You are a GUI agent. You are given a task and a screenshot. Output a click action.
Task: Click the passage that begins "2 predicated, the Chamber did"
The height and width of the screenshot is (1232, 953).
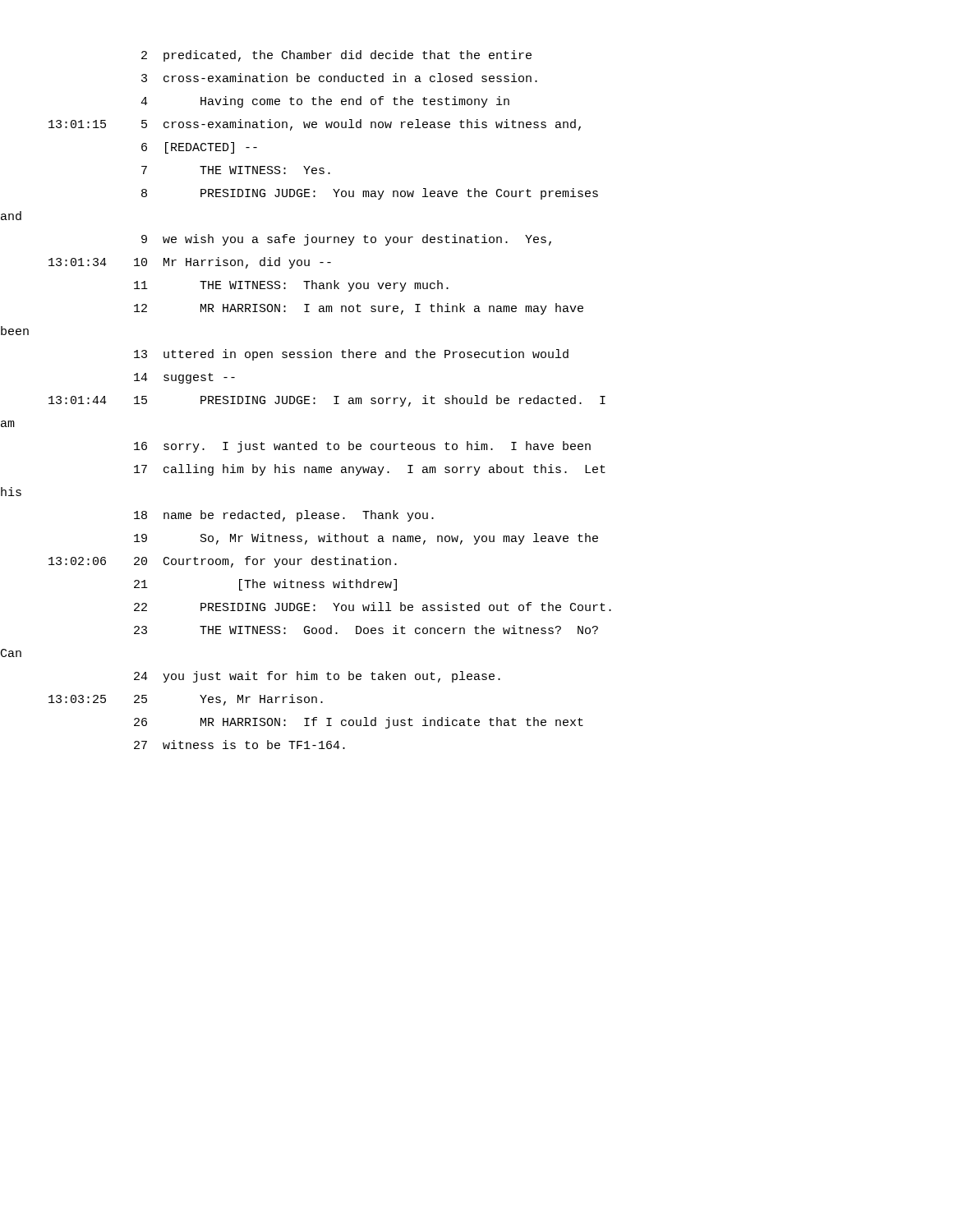(x=534, y=56)
